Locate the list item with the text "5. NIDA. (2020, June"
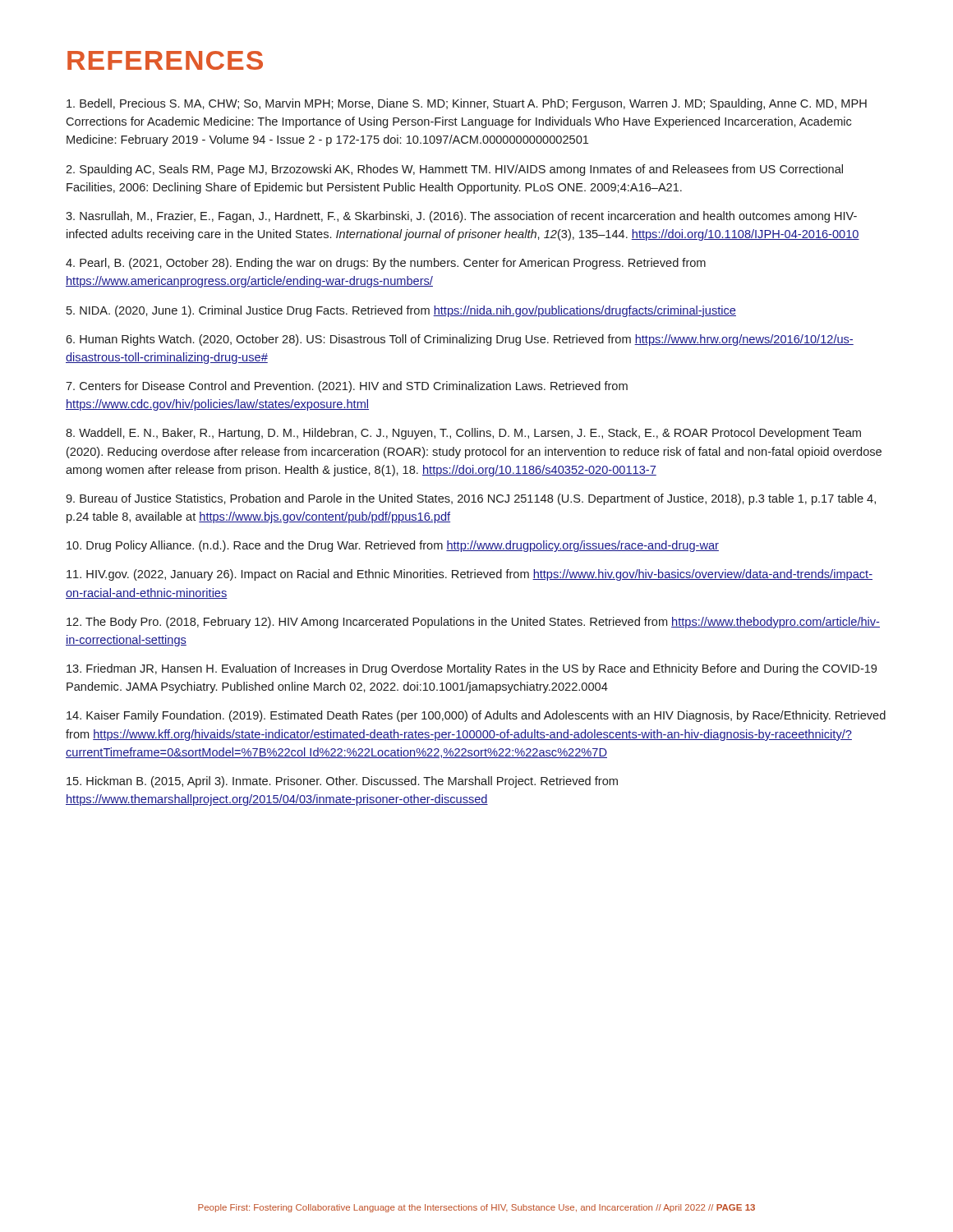 (x=401, y=310)
